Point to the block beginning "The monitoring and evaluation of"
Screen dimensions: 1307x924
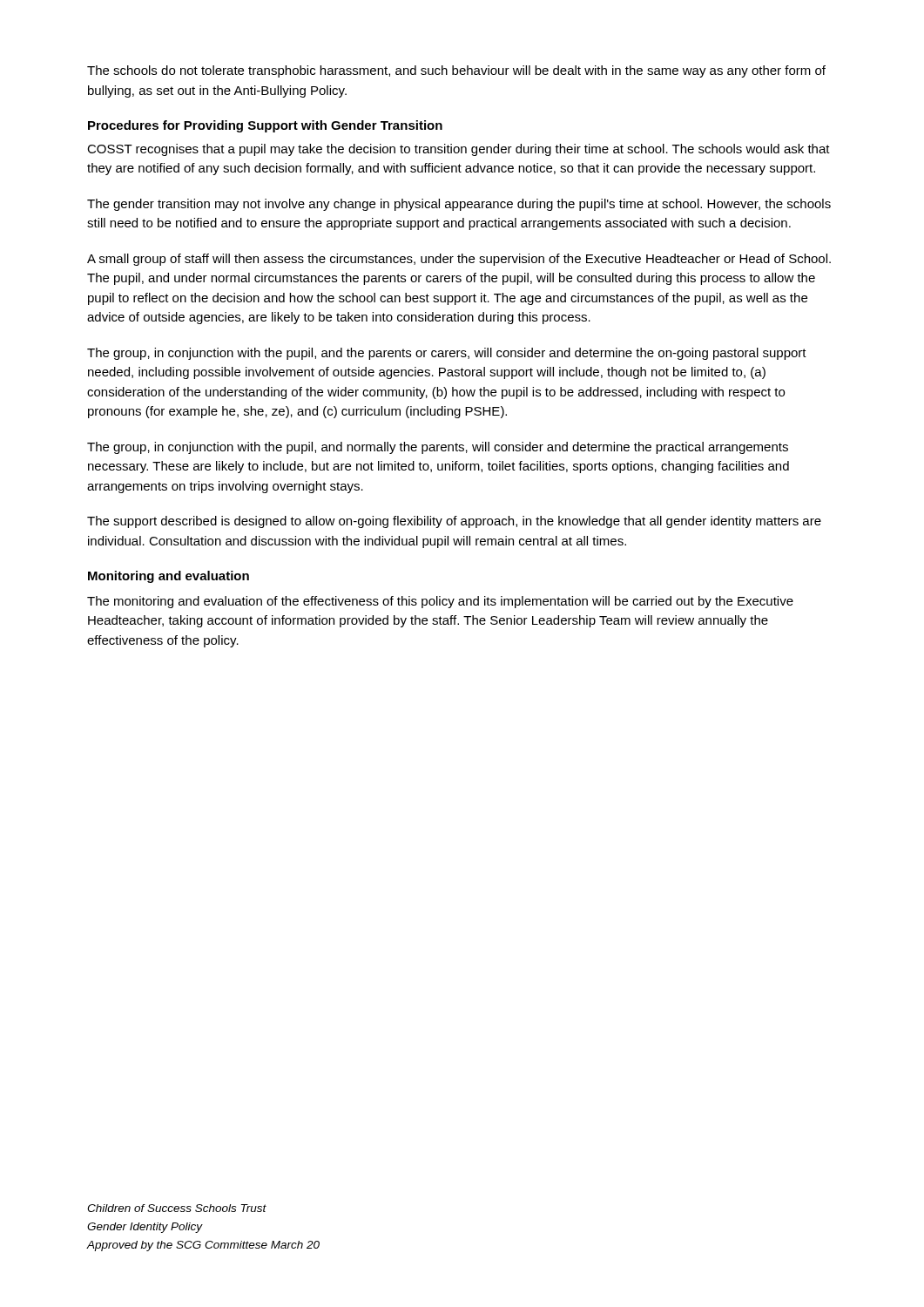[x=440, y=620]
